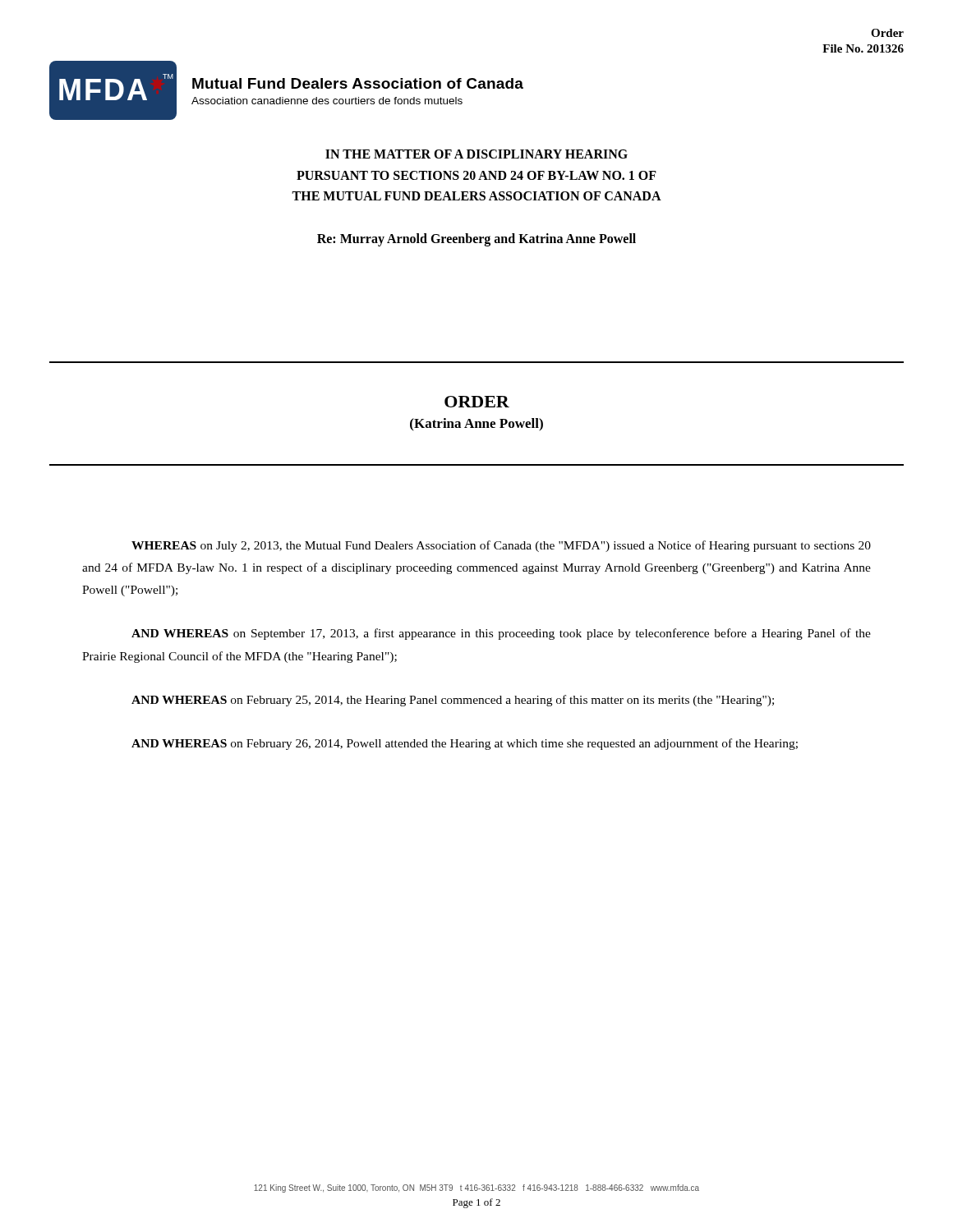This screenshot has height=1232, width=953.
Task: Locate the block starting "ORDER (Katrina Anne Powell)"
Action: 476,408
